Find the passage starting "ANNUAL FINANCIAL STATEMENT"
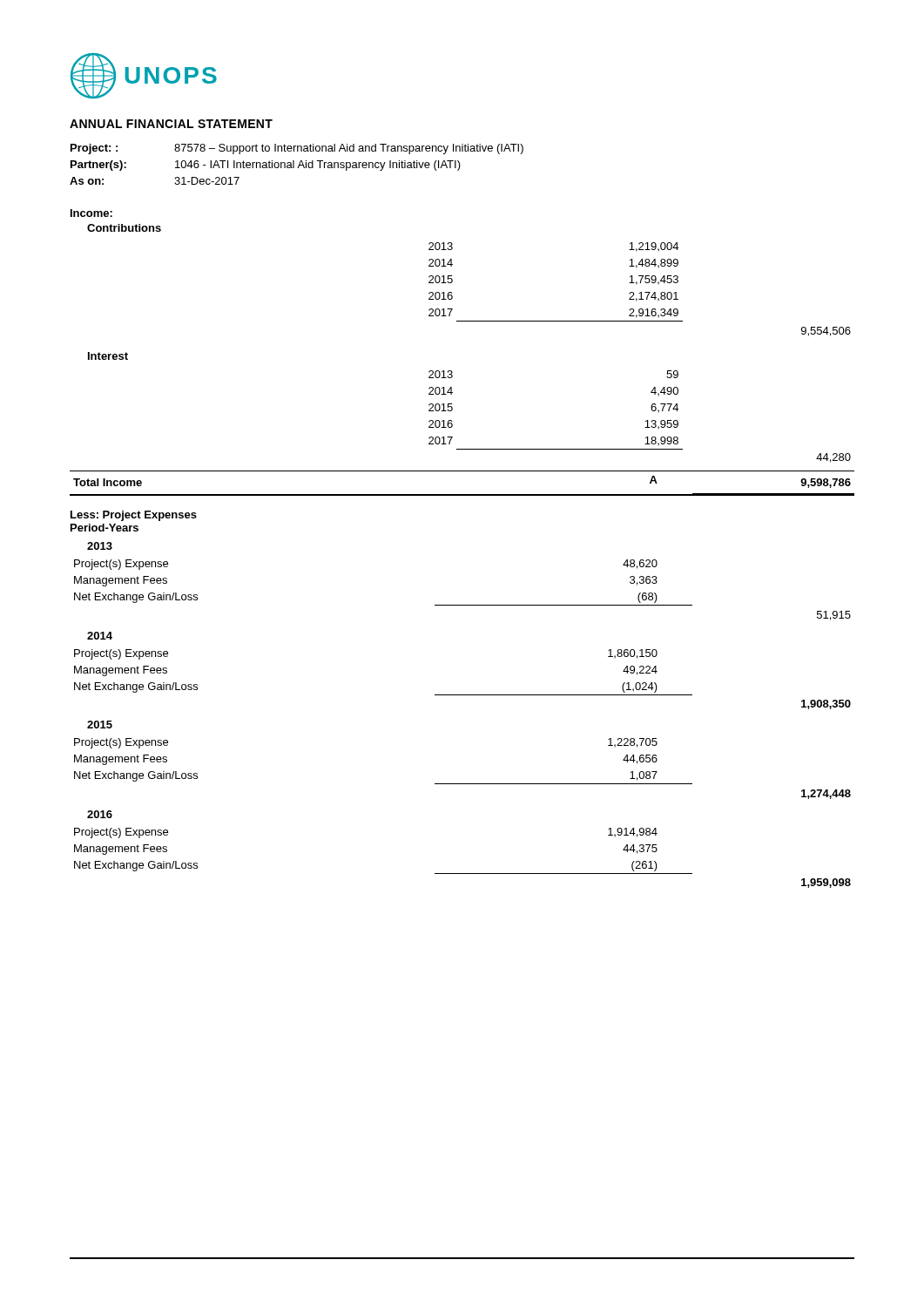Viewport: 924px width, 1307px height. tap(171, 124)
